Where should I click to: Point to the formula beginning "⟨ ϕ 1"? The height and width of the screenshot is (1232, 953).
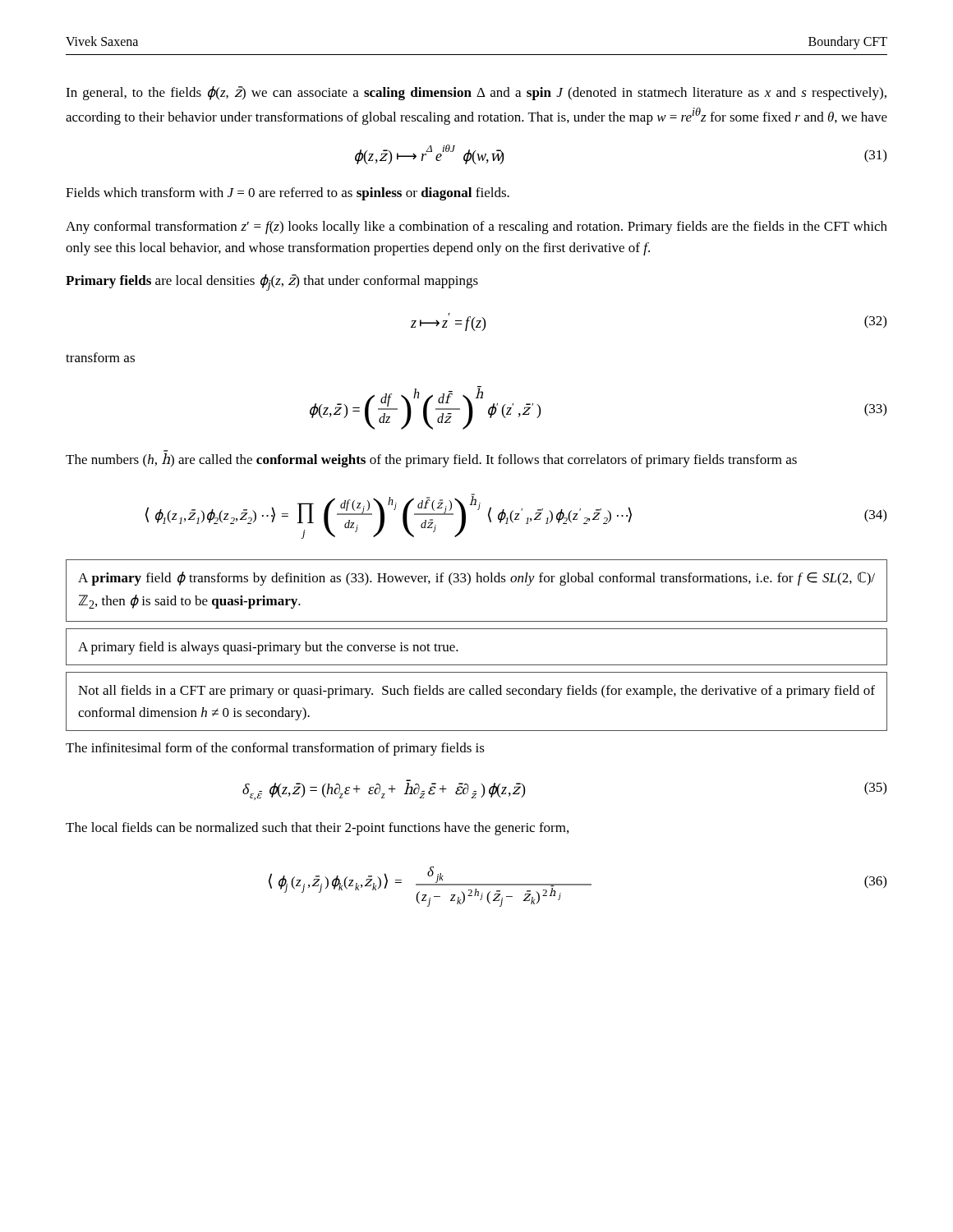click(x=476, y=515)
